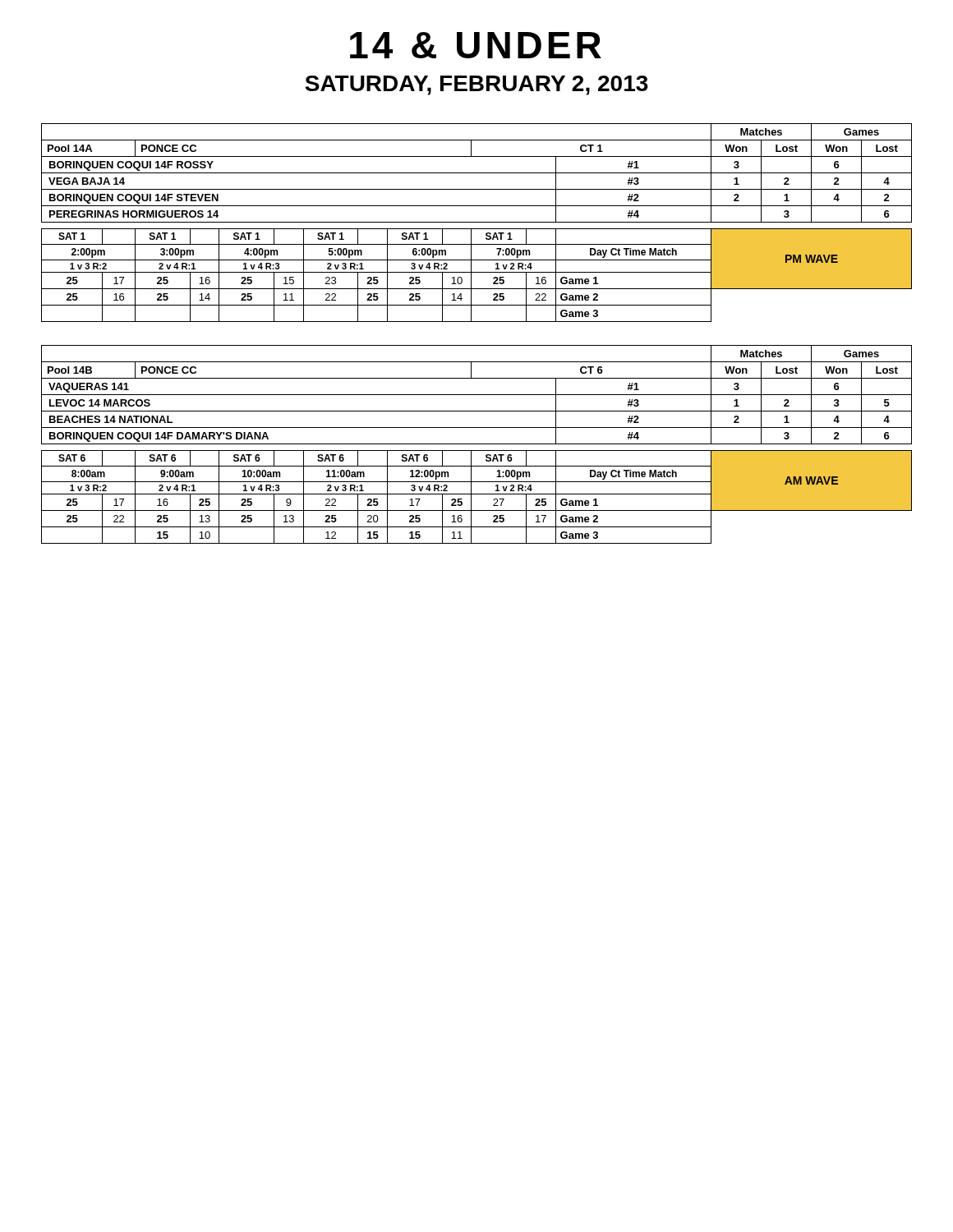Click on the region starting "14 & UNDER"
The height and width of the screenshot is (1232, 953).
476,45
